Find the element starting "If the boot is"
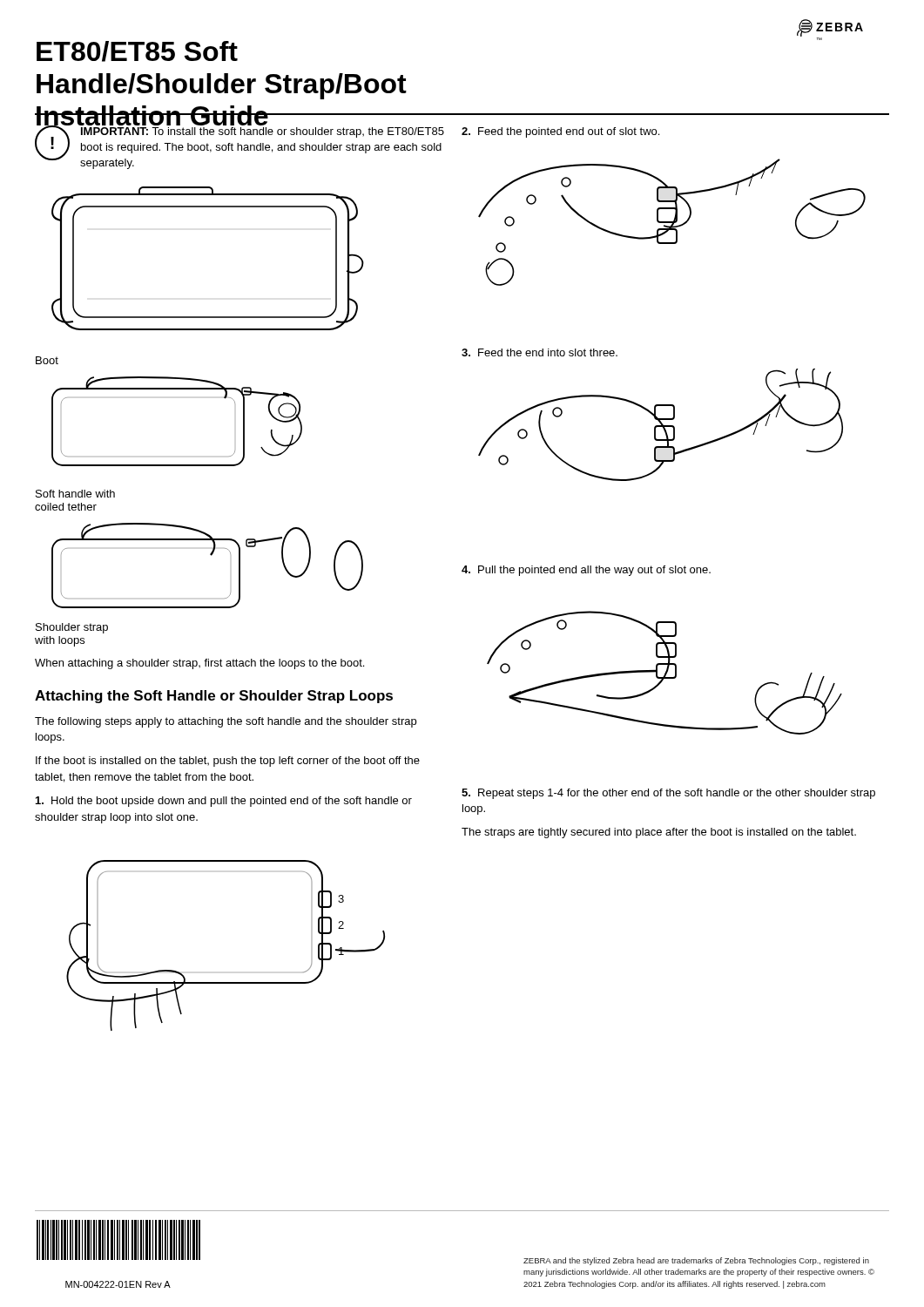Image resolution: width=924 pixels, height=1307 pixels. pyautogui.click(x=227, y=769)
